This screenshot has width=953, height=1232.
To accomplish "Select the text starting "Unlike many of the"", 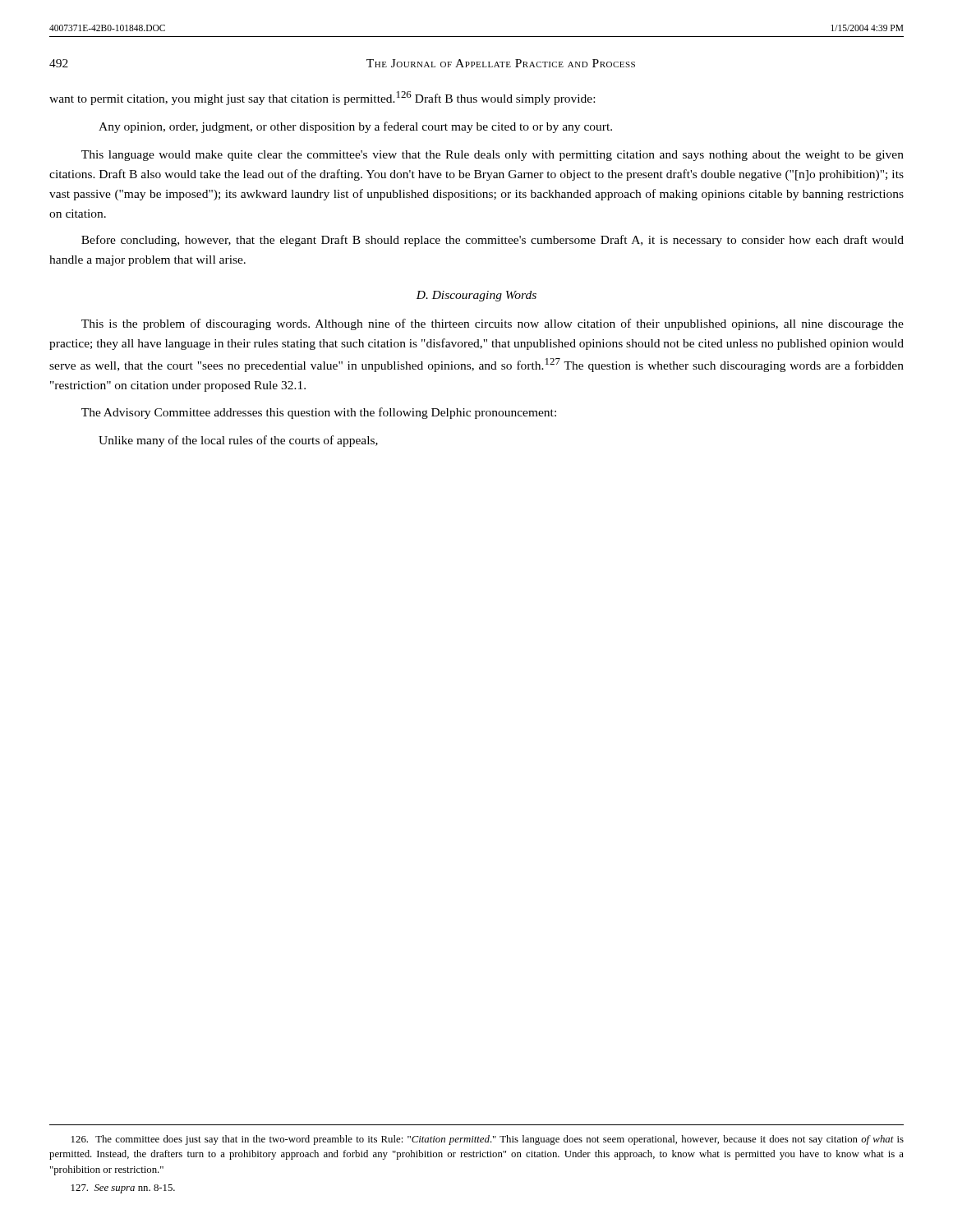I will 238,439.
